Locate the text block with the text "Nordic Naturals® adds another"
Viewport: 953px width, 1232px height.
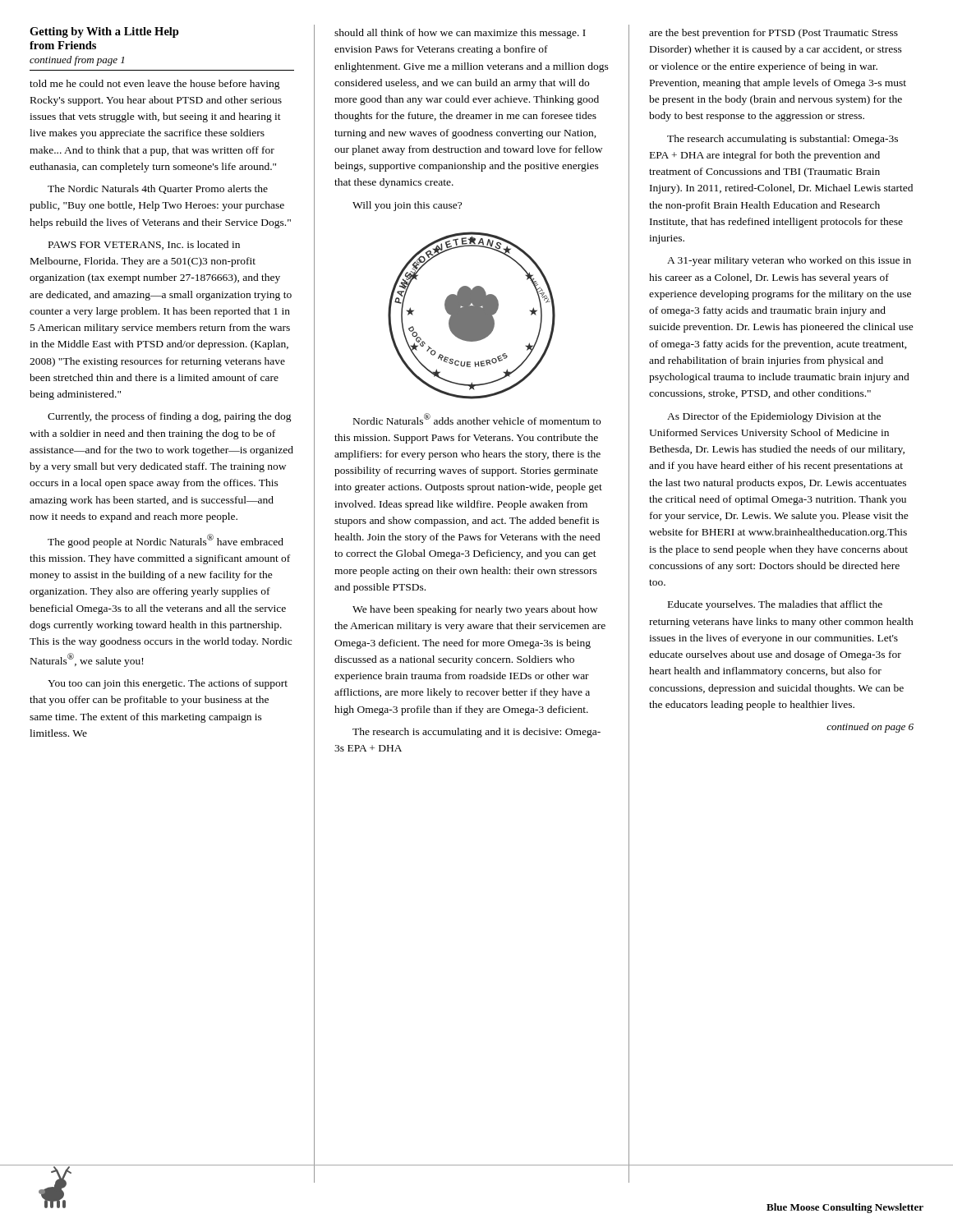click(472, 583)
